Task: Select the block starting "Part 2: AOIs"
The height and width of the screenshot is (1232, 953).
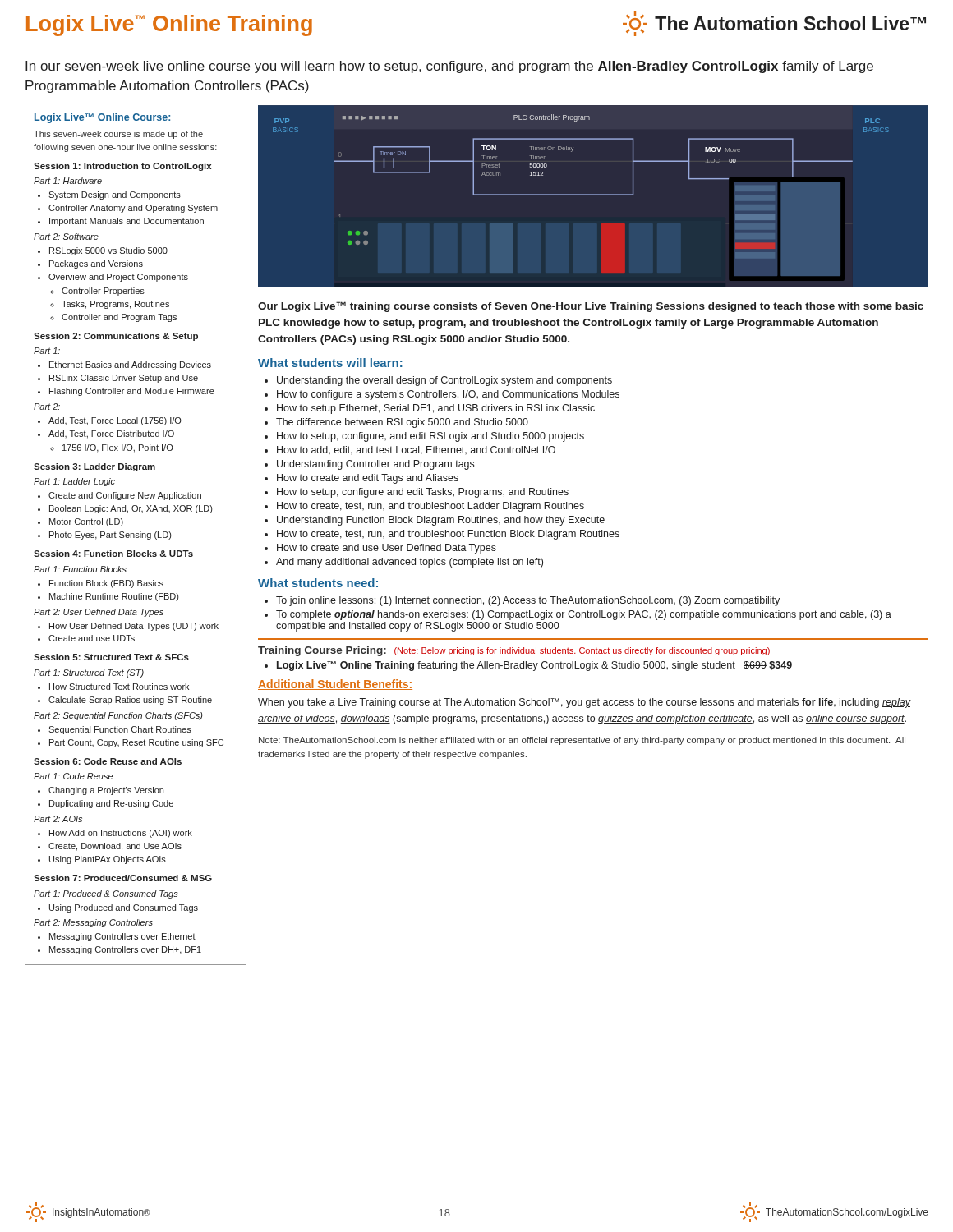Action: [x=58, y=819]
